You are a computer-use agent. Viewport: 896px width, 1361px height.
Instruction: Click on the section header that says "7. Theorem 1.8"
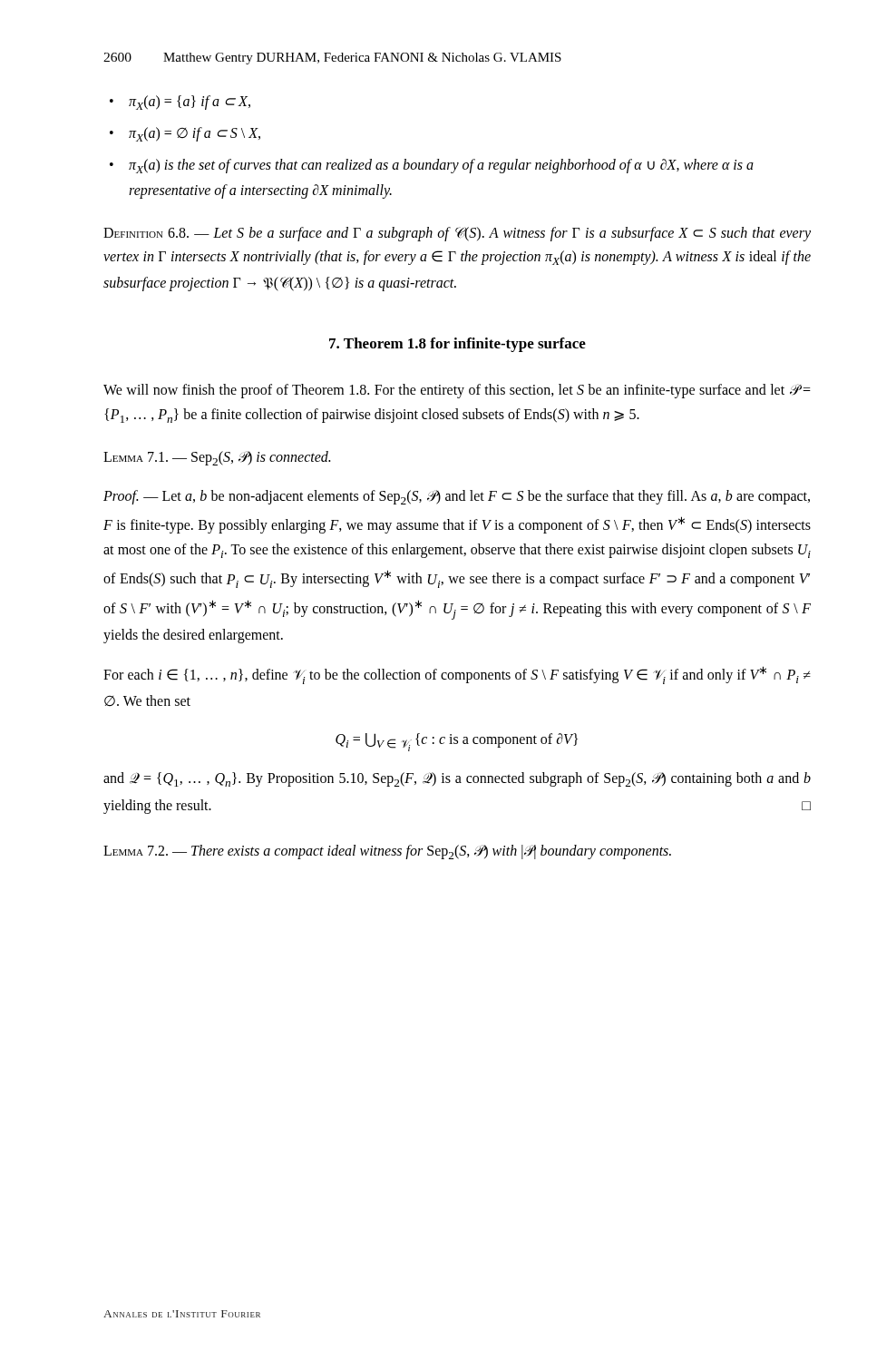coord(457,344)
